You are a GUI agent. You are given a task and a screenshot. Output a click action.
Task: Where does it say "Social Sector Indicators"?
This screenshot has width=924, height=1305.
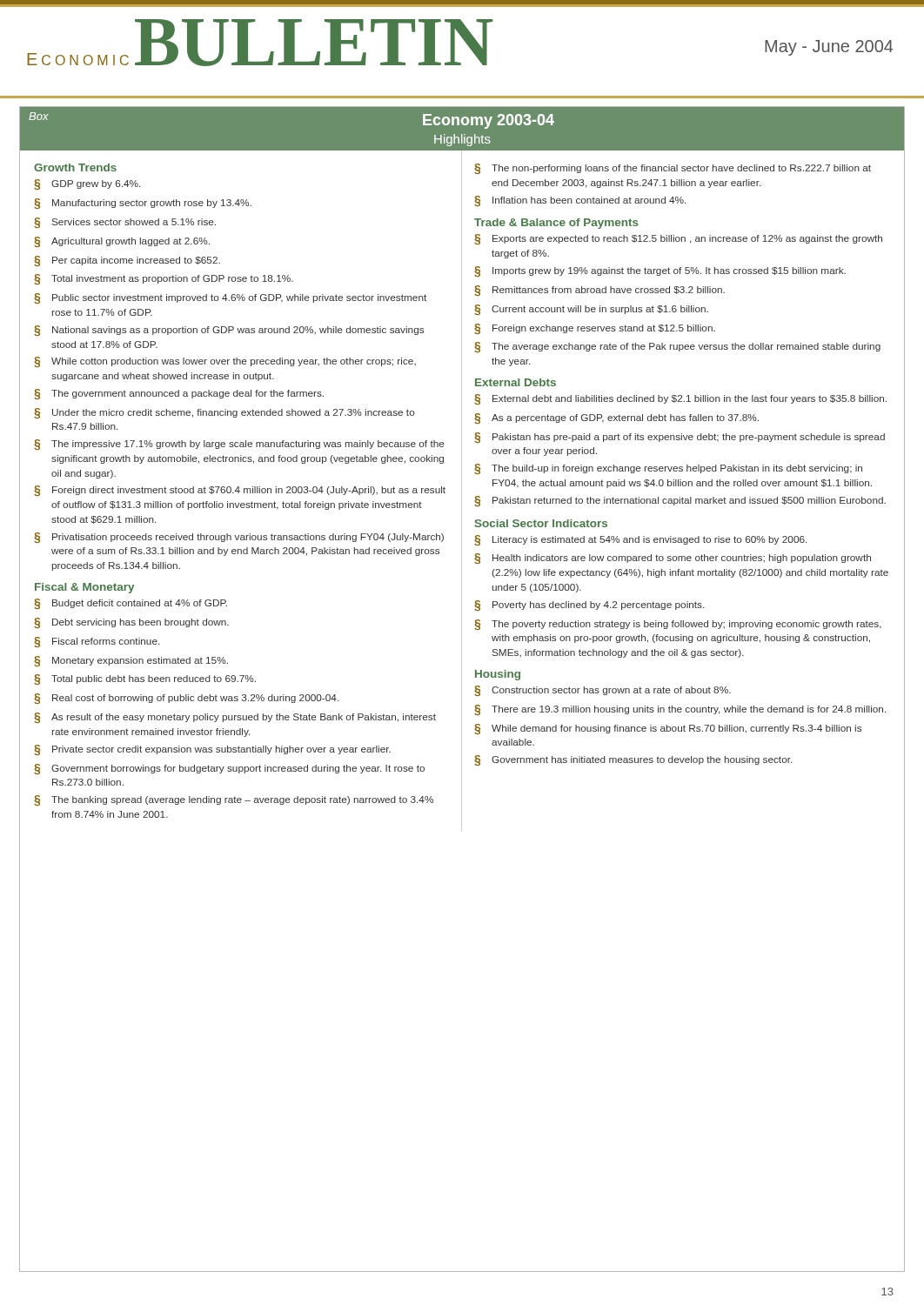(x=541, y=523)
